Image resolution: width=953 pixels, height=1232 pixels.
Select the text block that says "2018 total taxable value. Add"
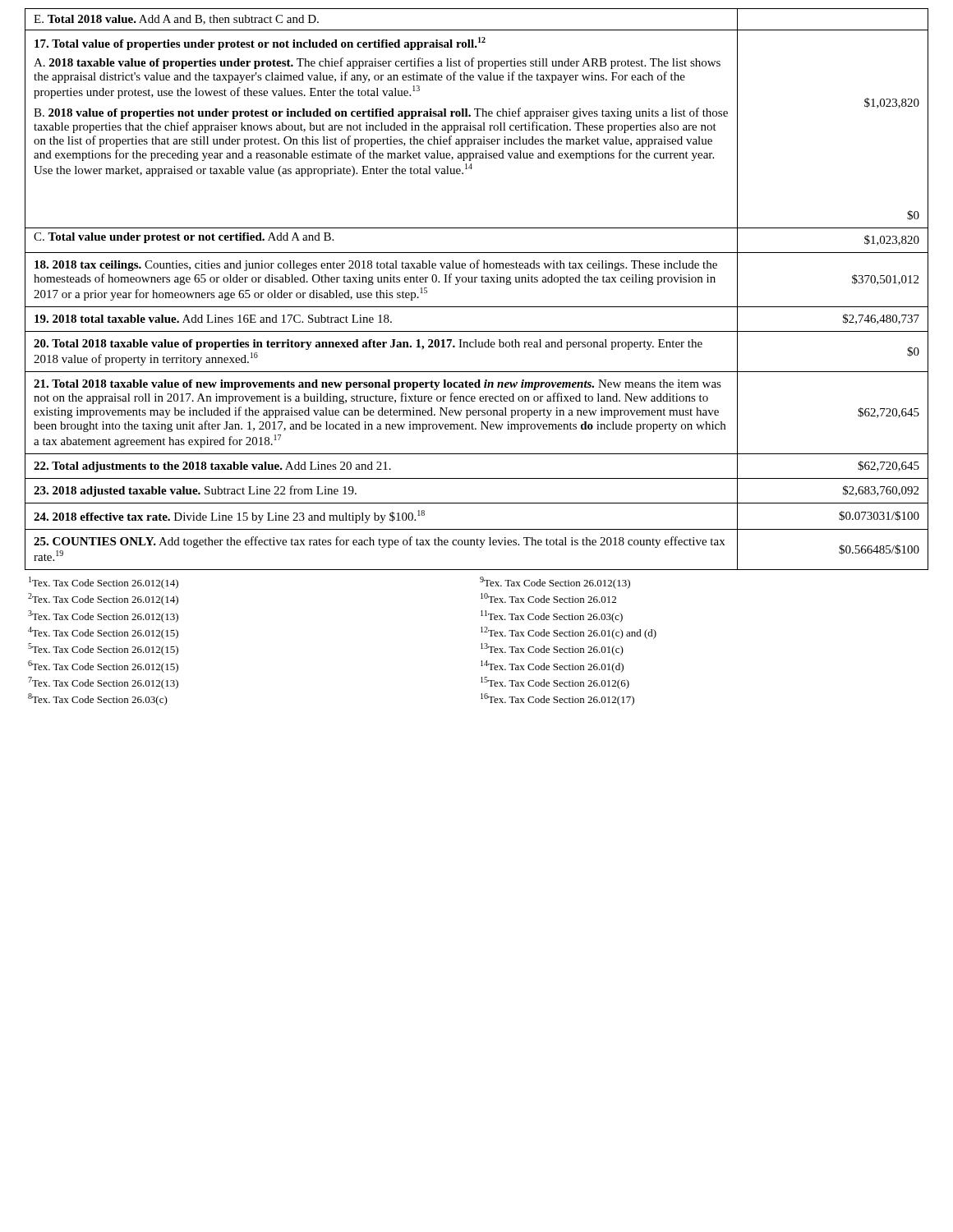[x=213, y=319]
